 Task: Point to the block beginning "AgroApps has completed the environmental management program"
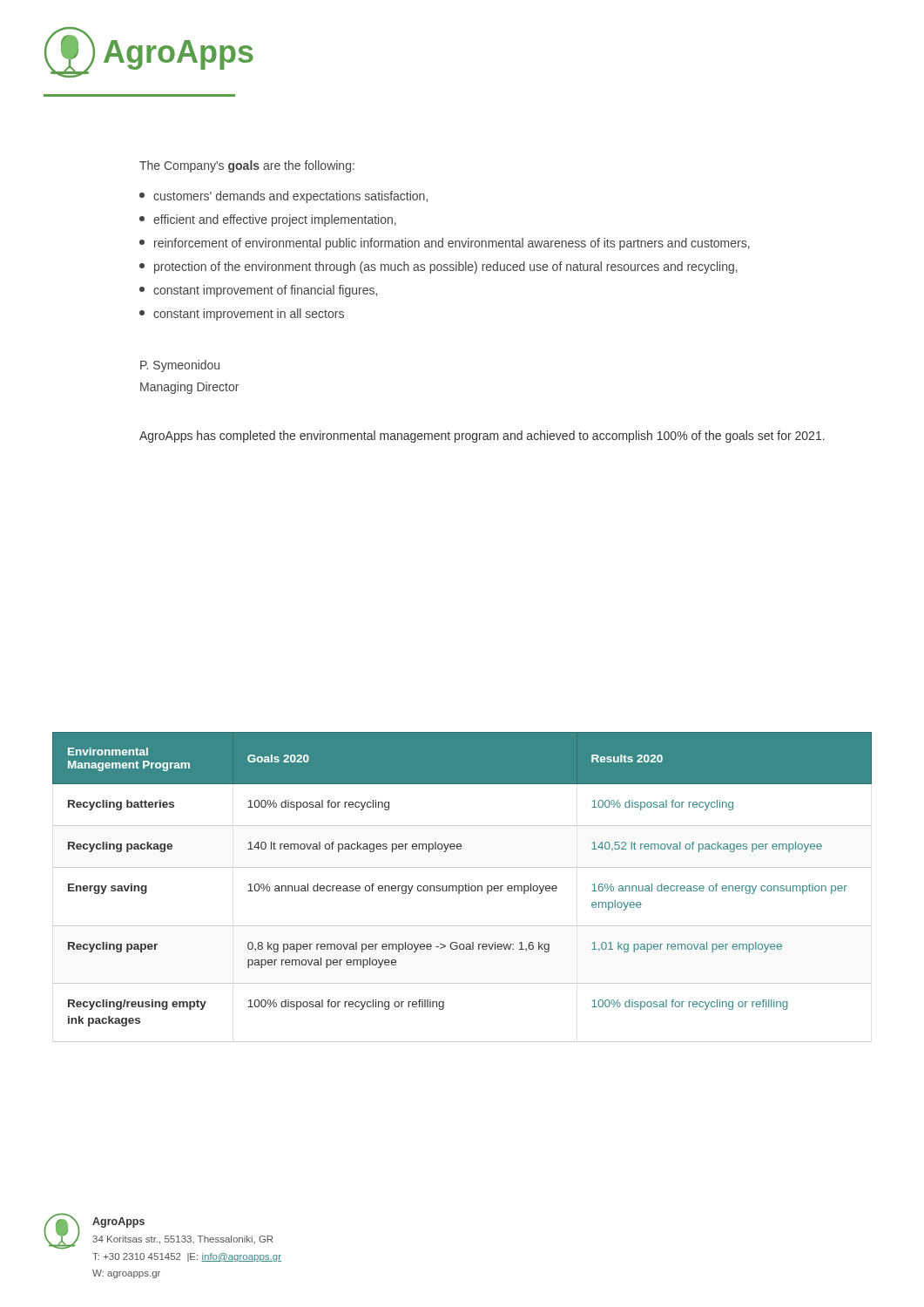pyautogui.click(x=482, y=436)
